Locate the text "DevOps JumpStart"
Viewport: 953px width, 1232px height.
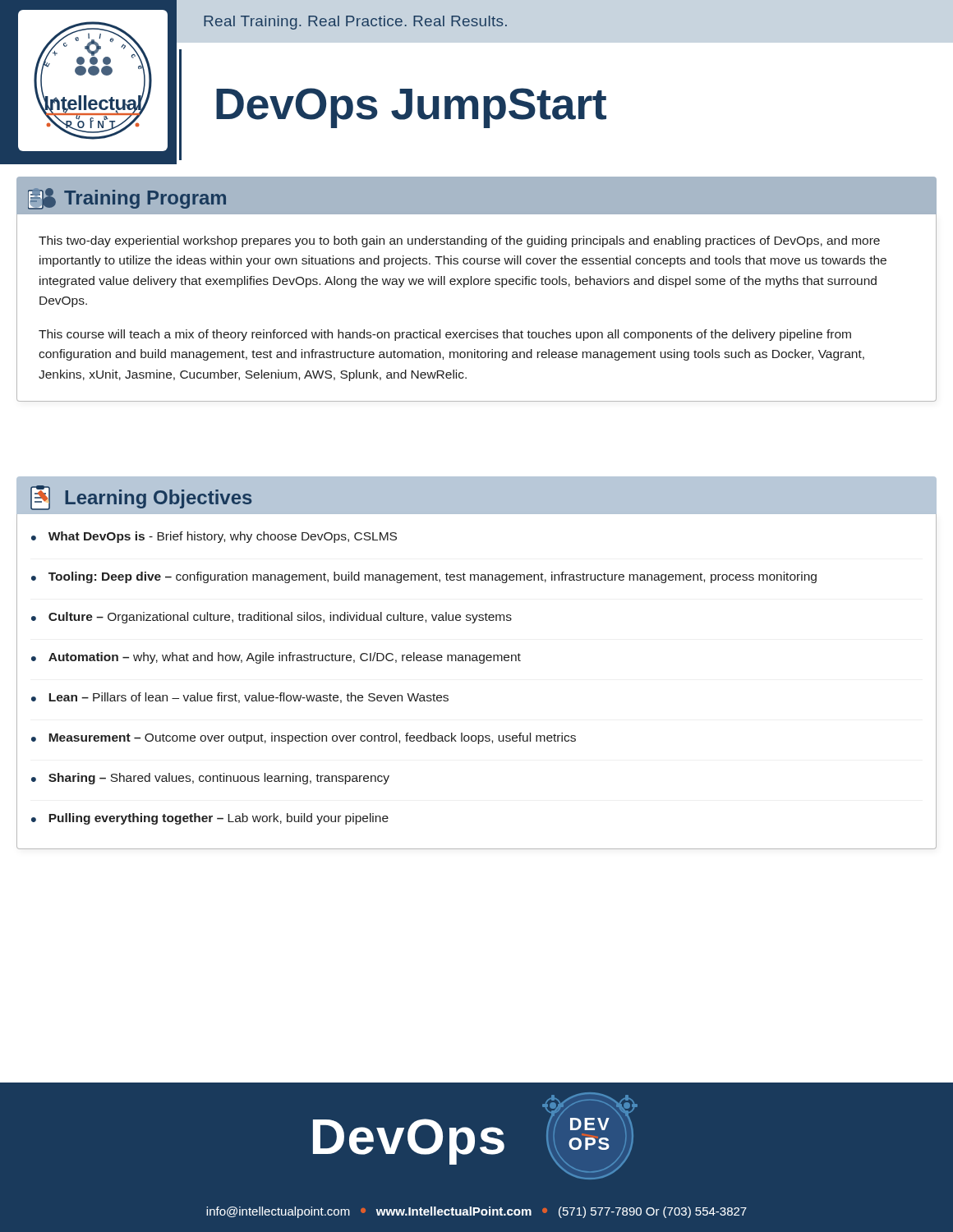tap(410, 103)
